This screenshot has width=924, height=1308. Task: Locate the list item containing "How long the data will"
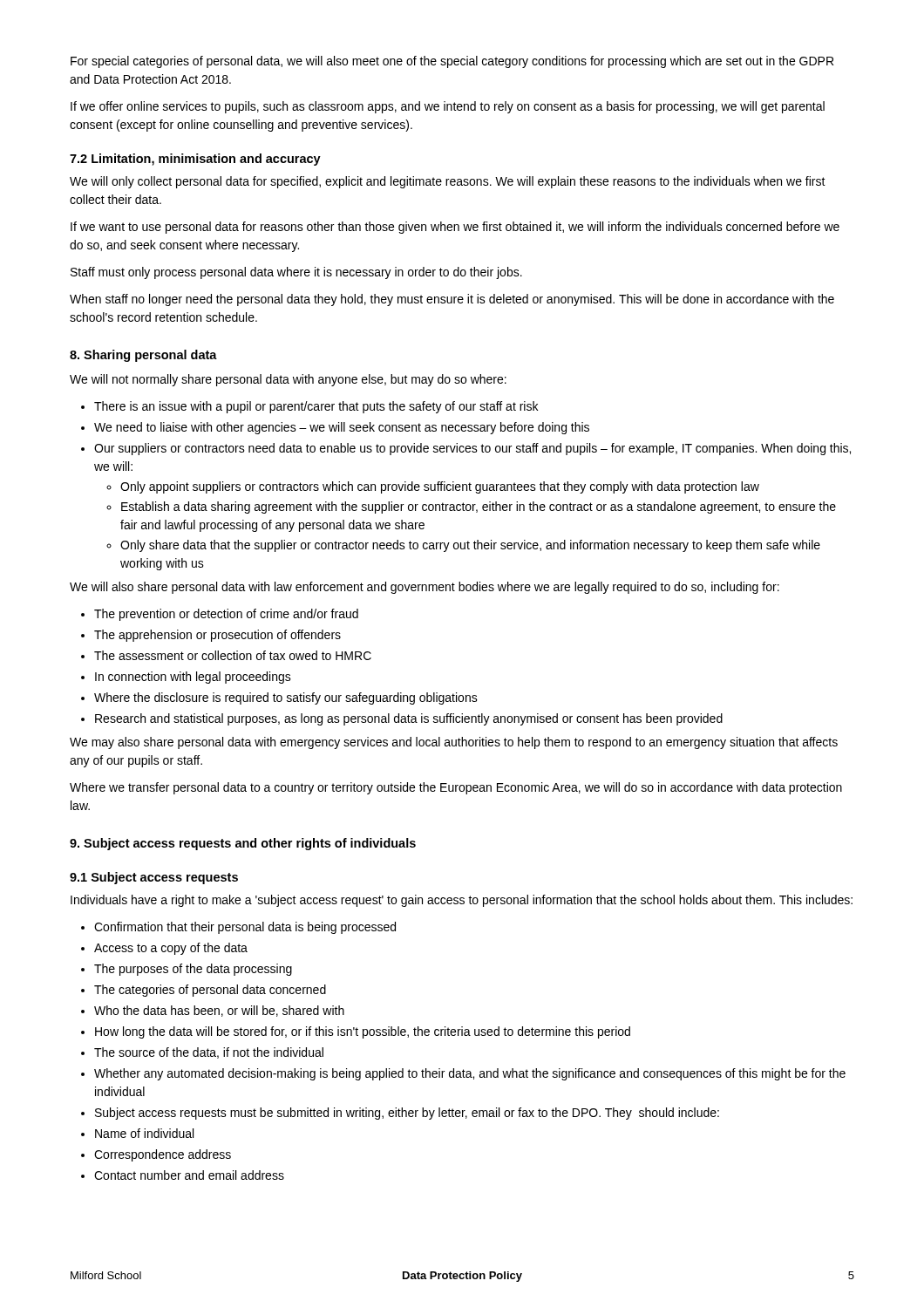tap(474, 1032)
